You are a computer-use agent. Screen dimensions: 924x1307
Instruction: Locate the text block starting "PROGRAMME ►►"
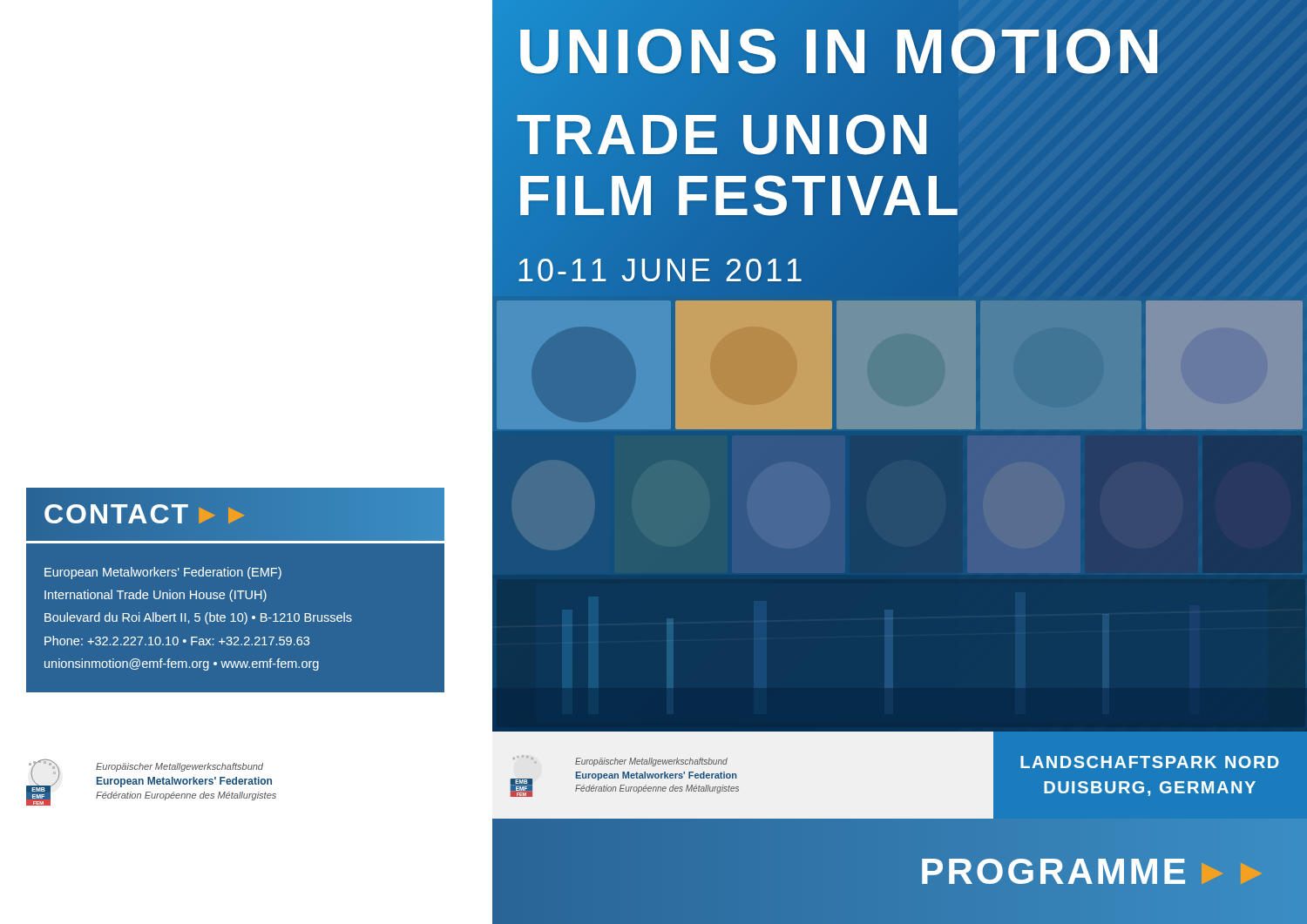[1096, 871]
